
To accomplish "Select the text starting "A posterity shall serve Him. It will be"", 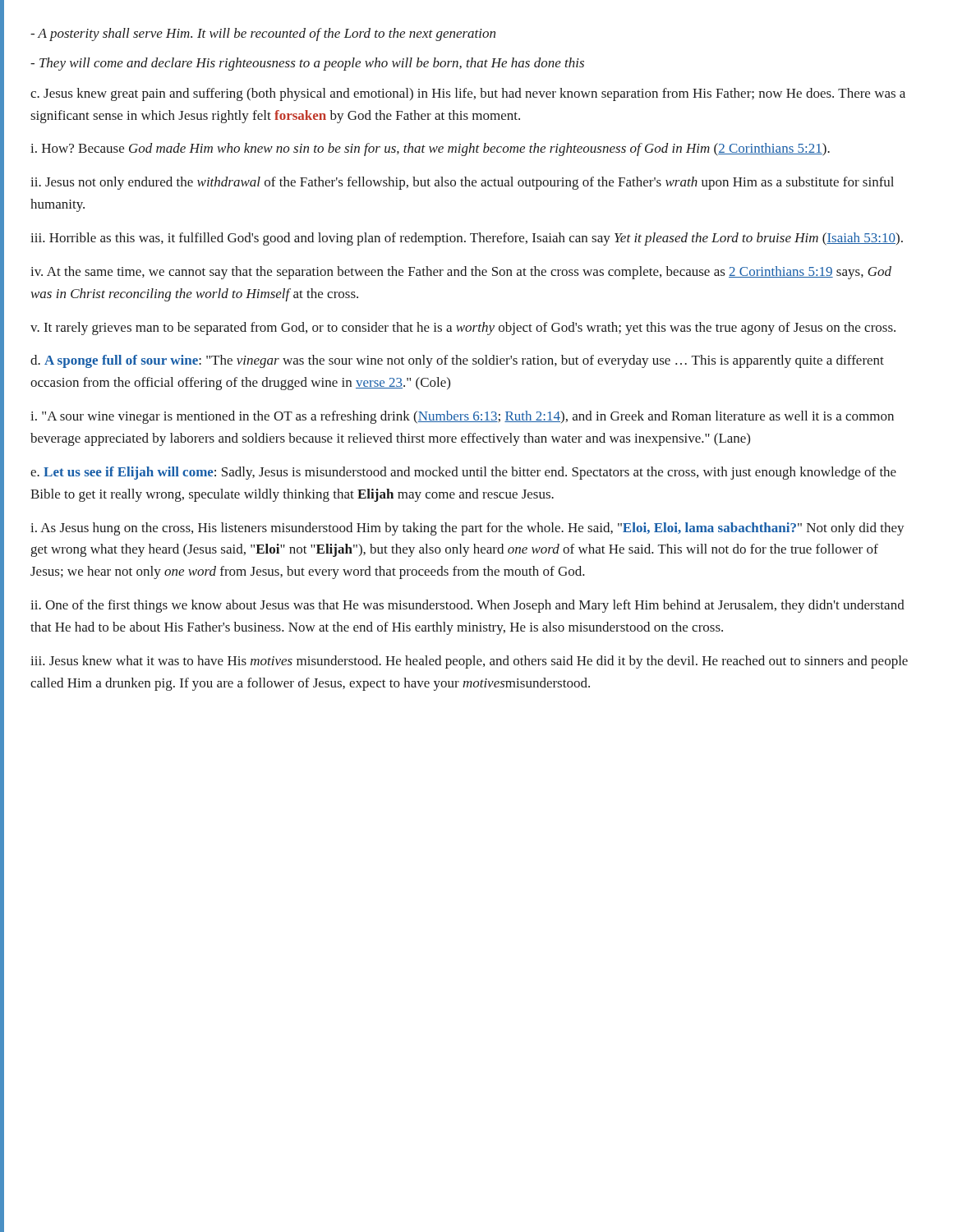I will [263, 33].
